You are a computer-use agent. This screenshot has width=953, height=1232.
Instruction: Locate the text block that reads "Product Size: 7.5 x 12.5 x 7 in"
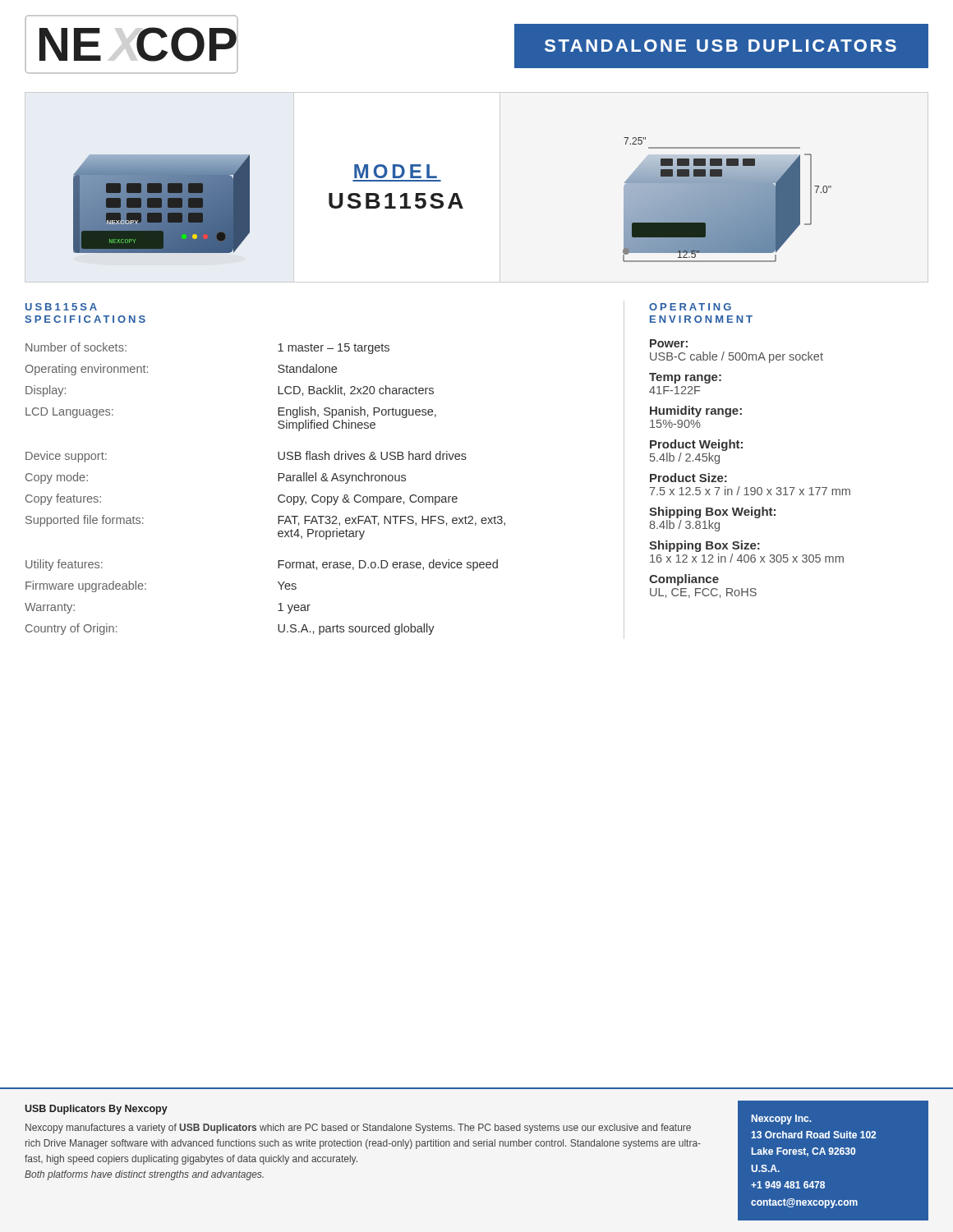click(750, 484)
